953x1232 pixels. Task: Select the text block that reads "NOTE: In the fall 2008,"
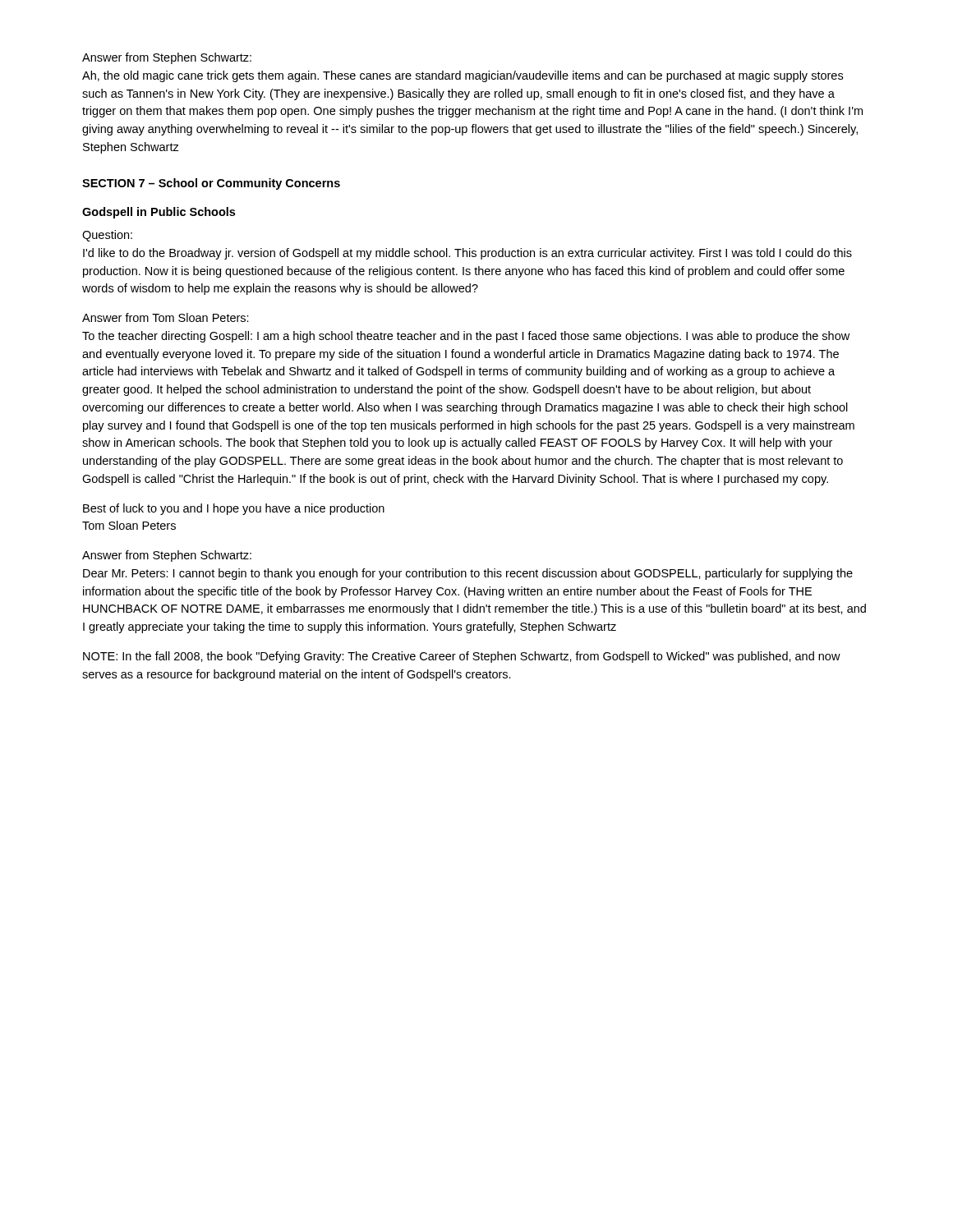(x=461, y=665)
